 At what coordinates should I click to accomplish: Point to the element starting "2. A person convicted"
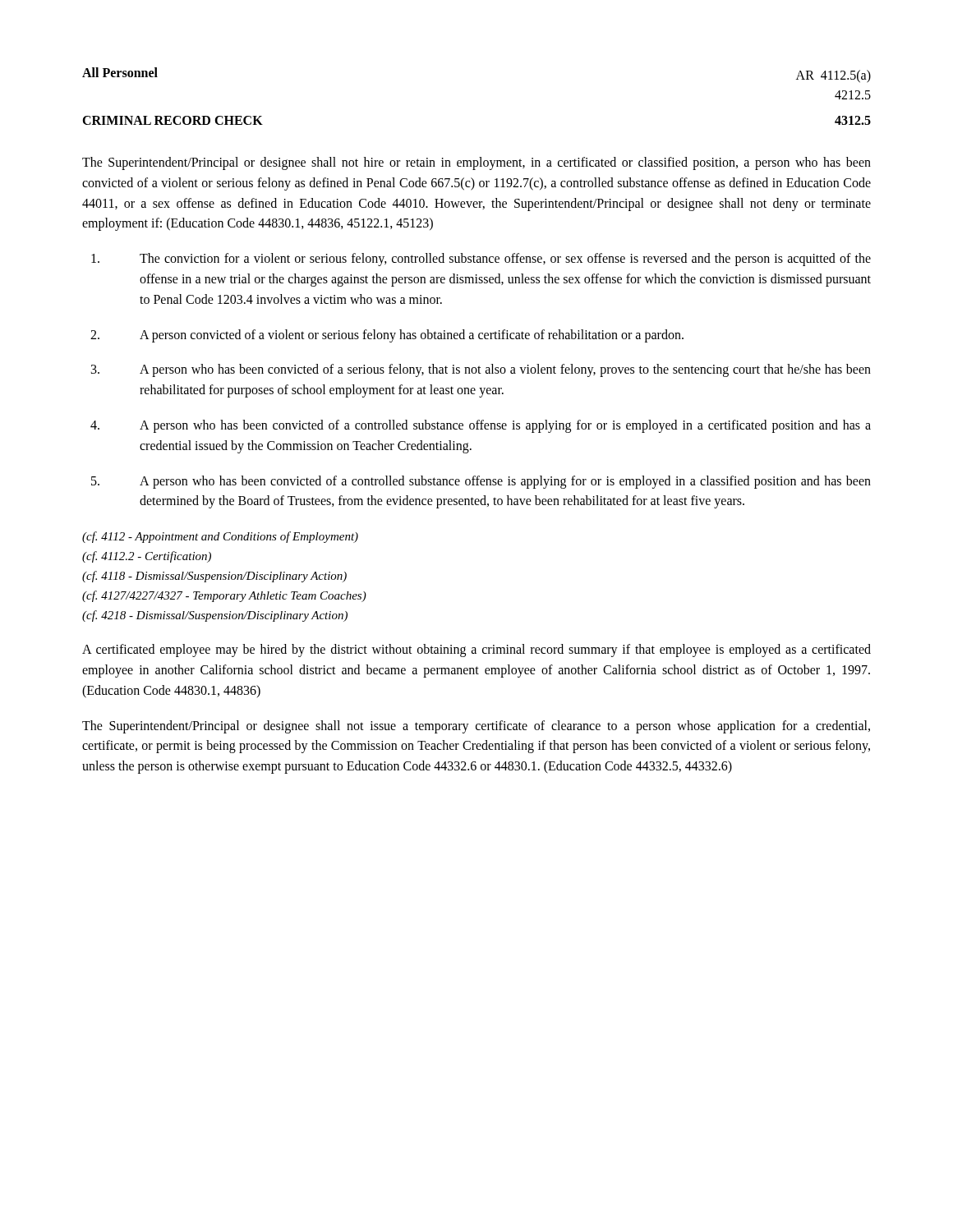(x=476, y=335)
